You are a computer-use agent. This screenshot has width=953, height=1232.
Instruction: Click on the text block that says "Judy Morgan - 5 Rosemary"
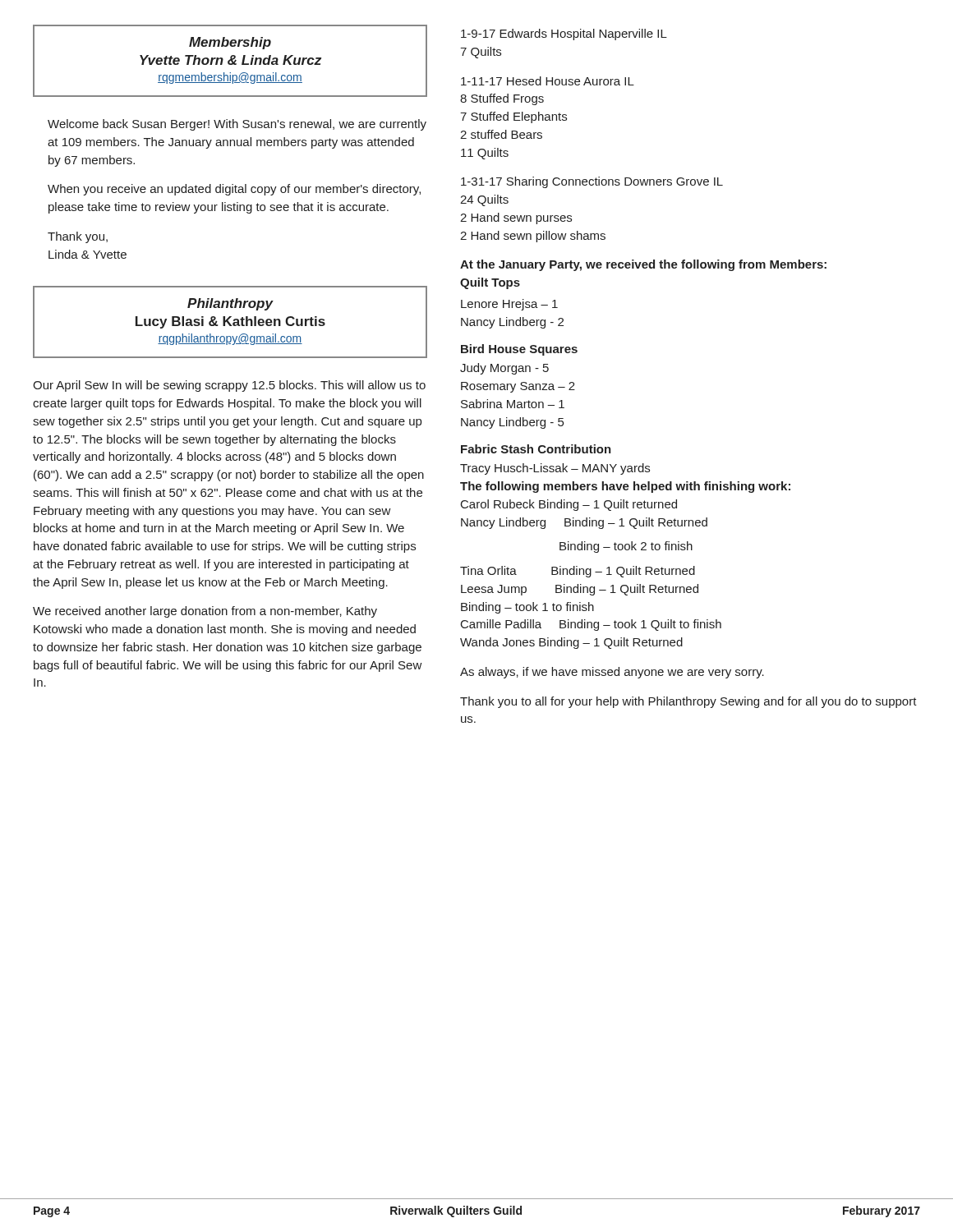pyautogui.click(x=518, y=395)
